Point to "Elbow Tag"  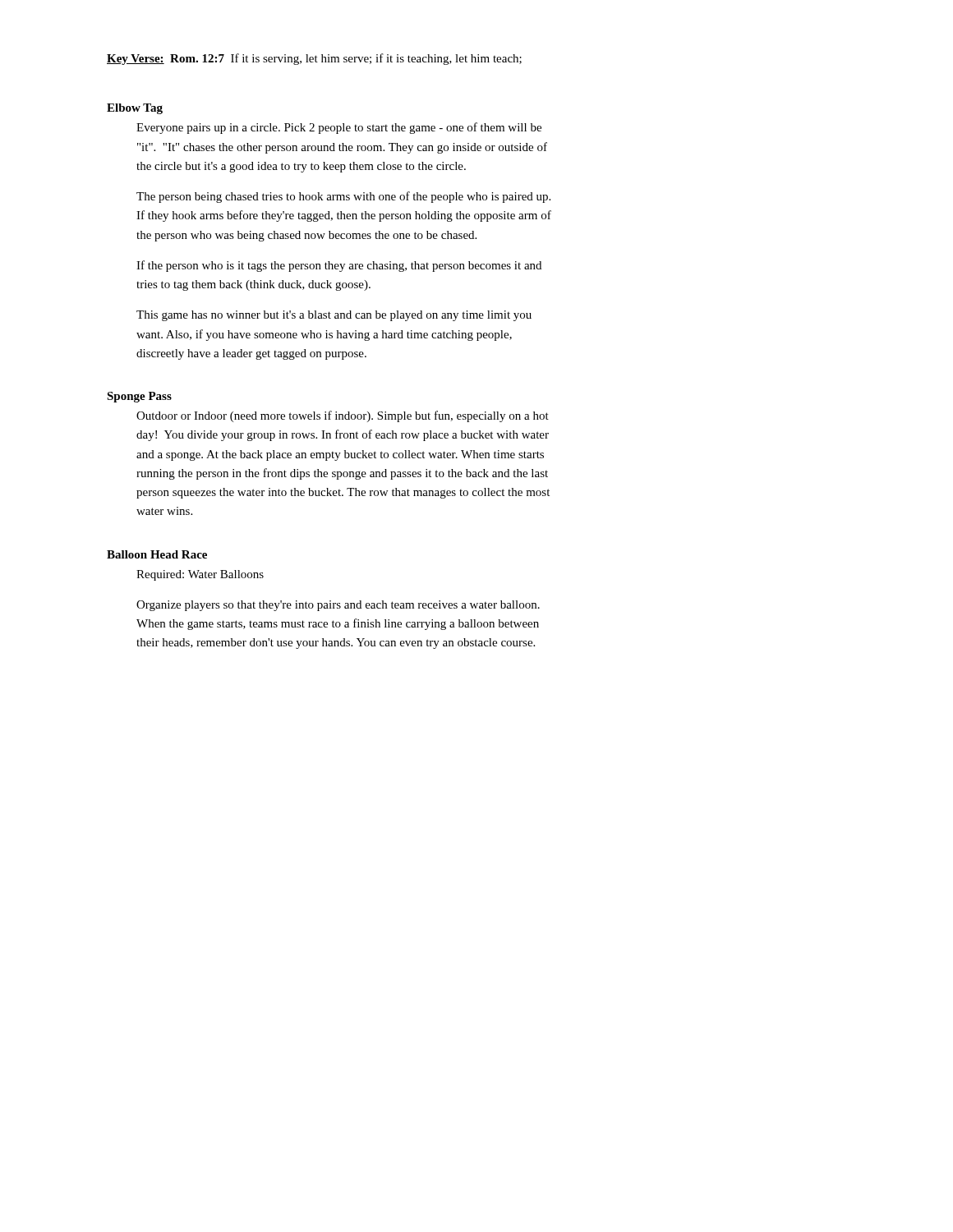[135, 108]
